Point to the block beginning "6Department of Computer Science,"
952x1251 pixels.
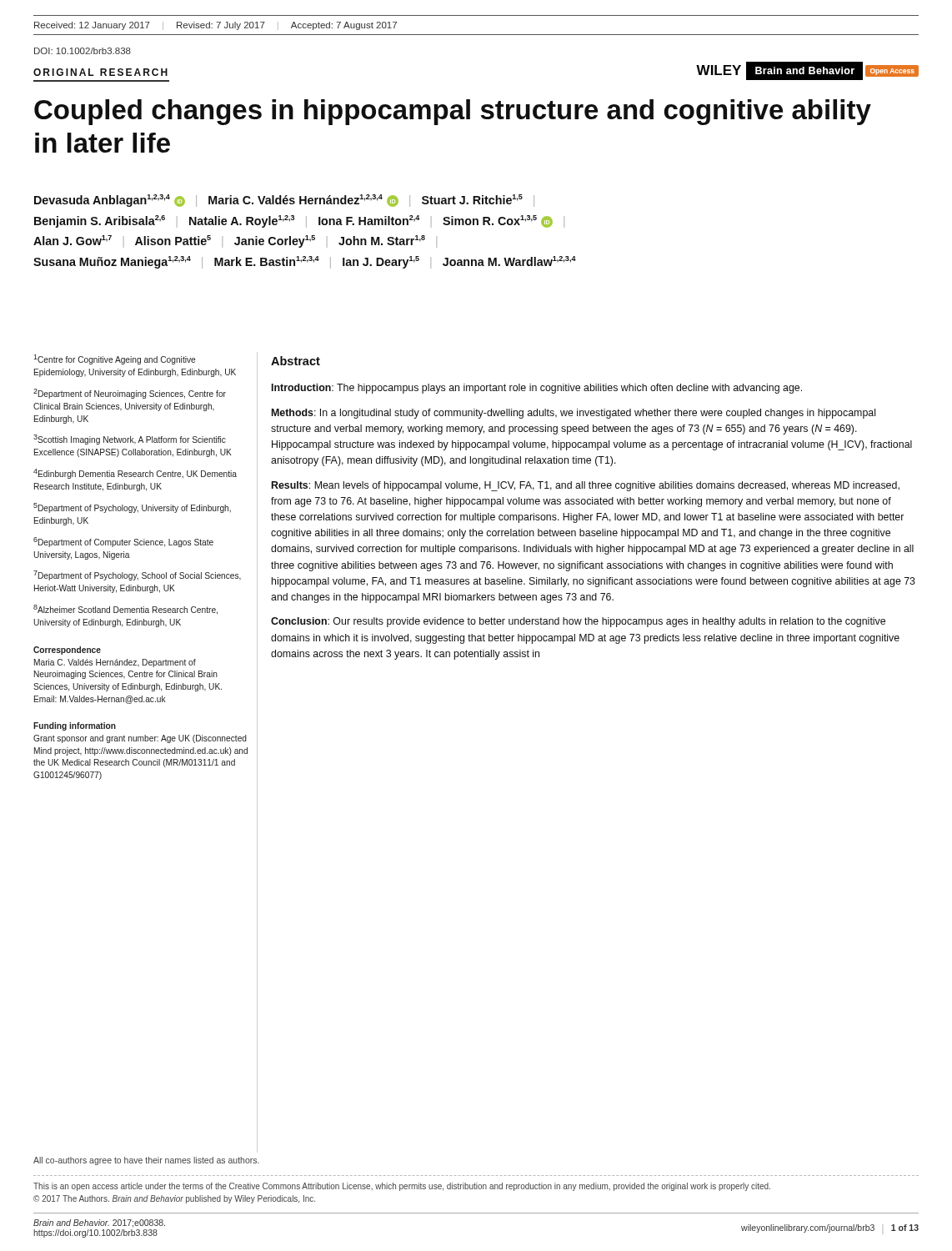point(123,547)
